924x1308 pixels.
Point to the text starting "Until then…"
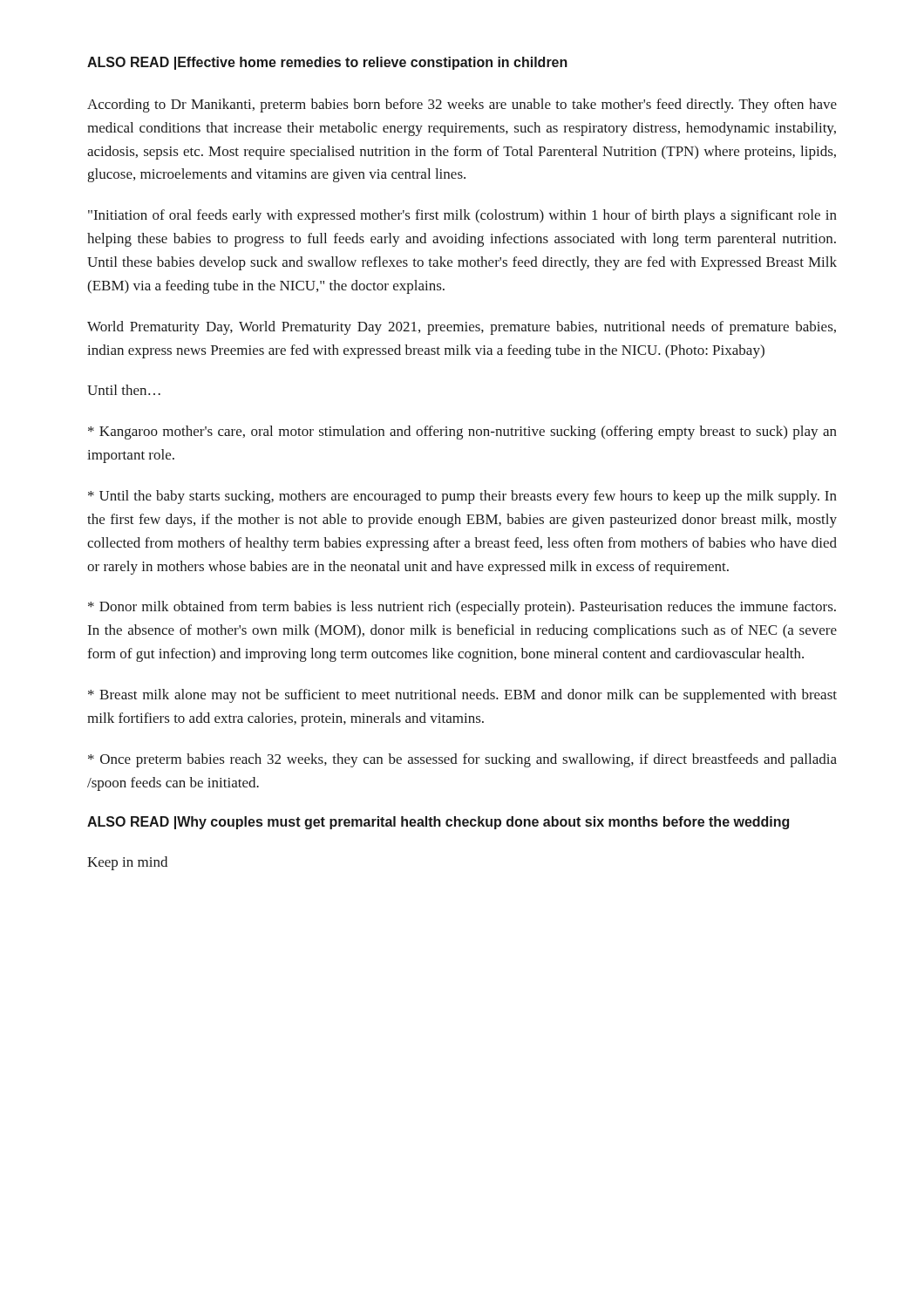[124, 391]
